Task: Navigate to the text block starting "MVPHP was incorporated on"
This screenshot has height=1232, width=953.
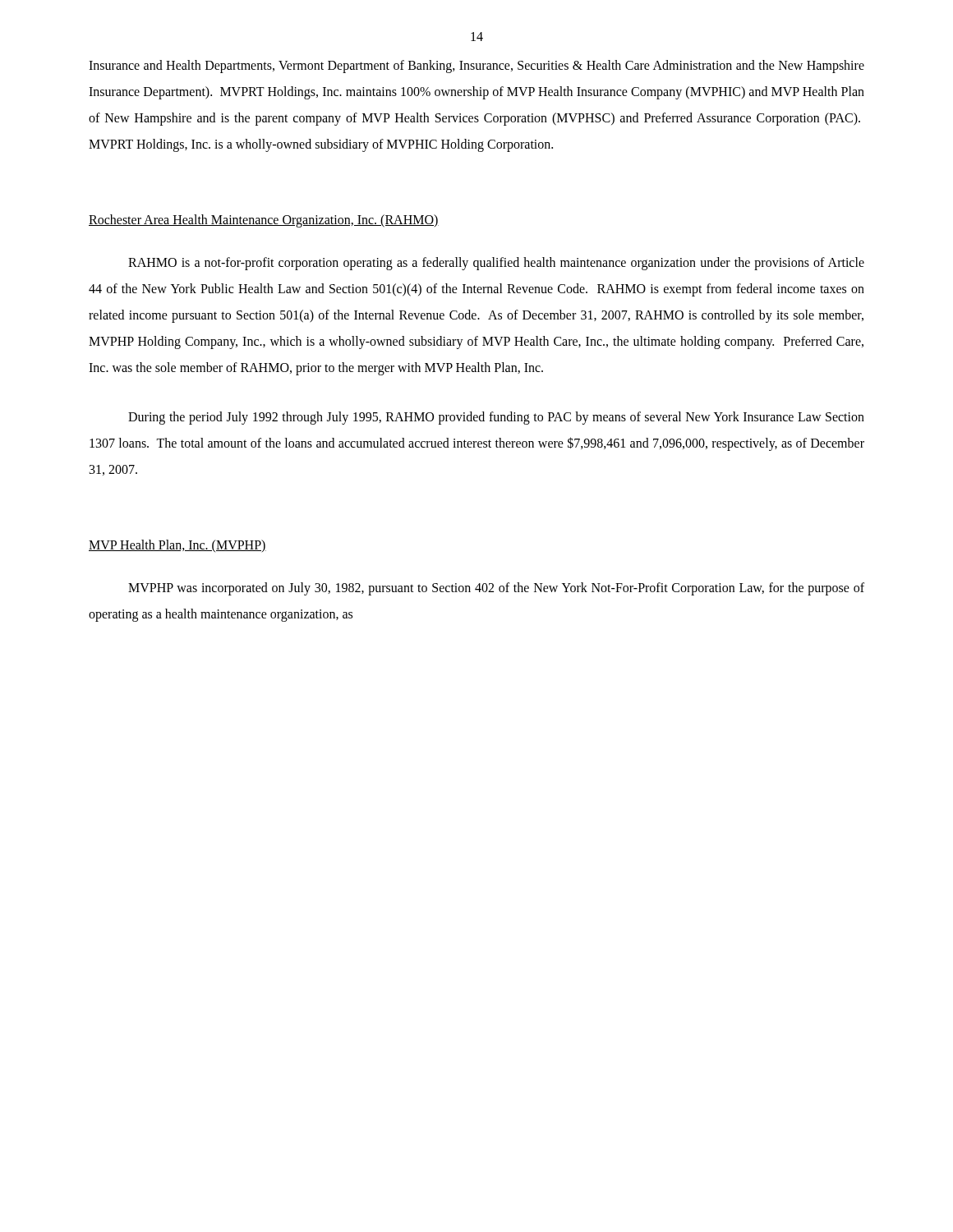Action: tap(476, 601)
